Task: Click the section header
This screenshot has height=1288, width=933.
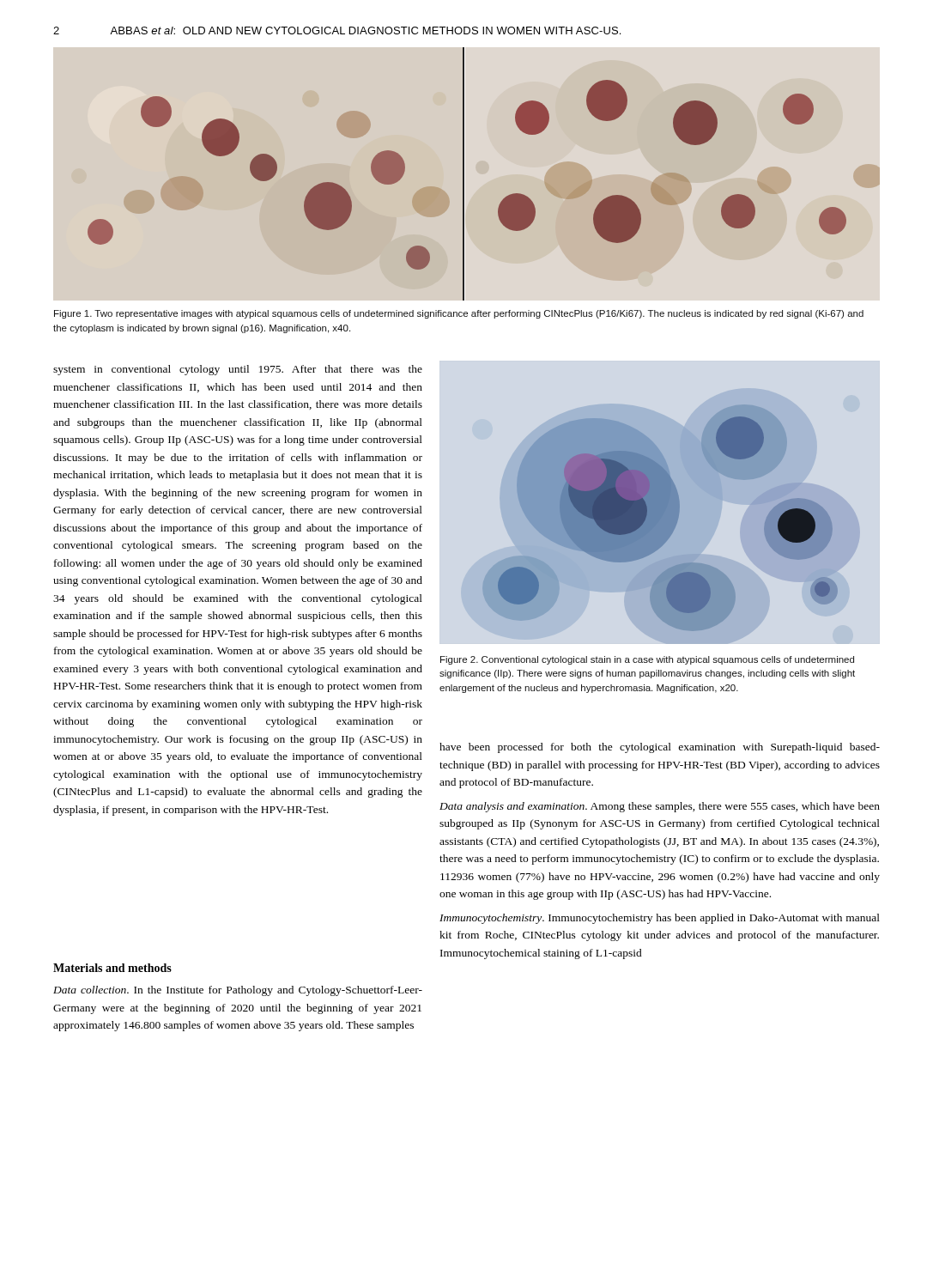Action: click(112, 968)
